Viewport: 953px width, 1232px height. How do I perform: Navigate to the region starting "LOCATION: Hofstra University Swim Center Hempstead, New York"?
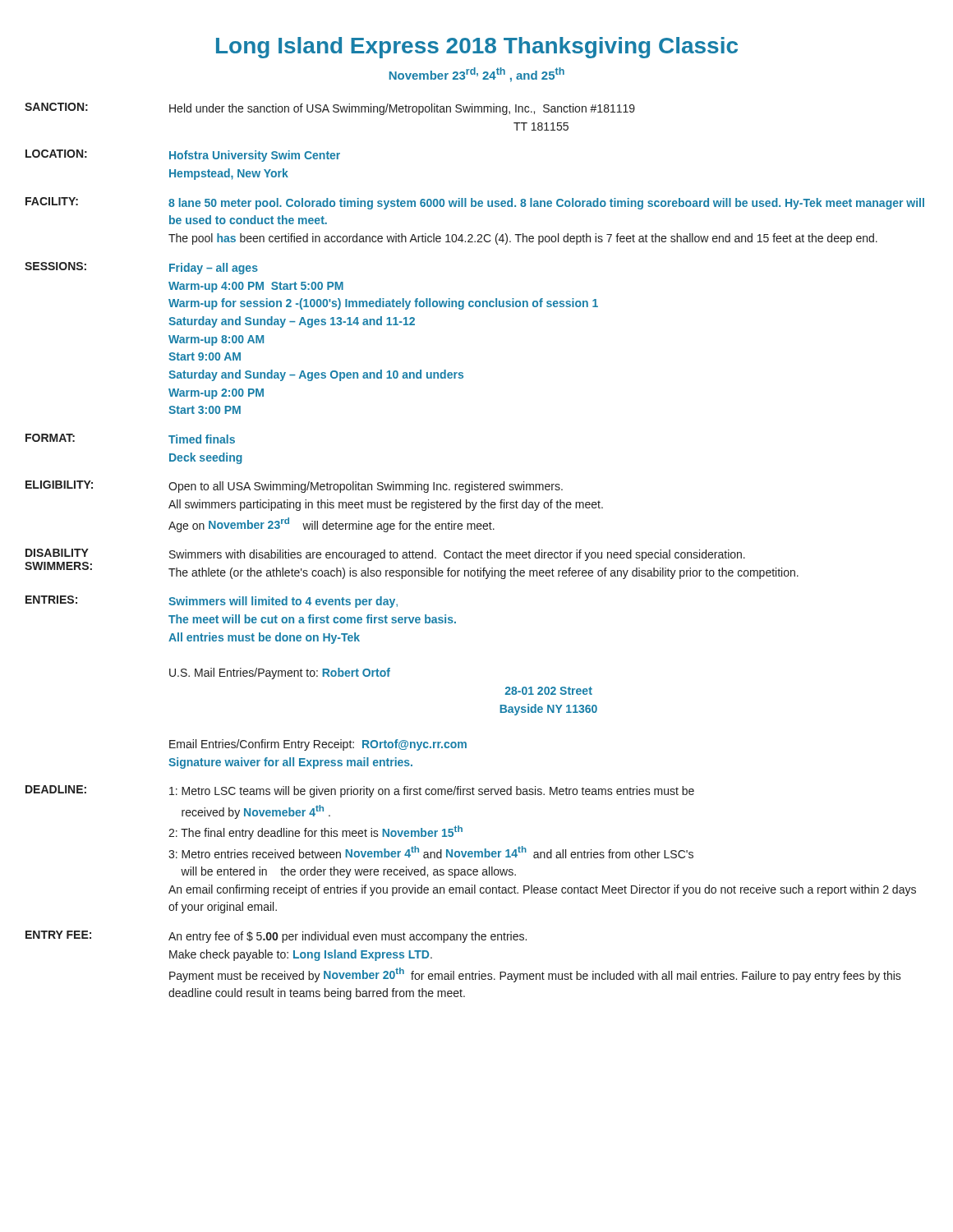pyautogui.click(x=183, y=156)
